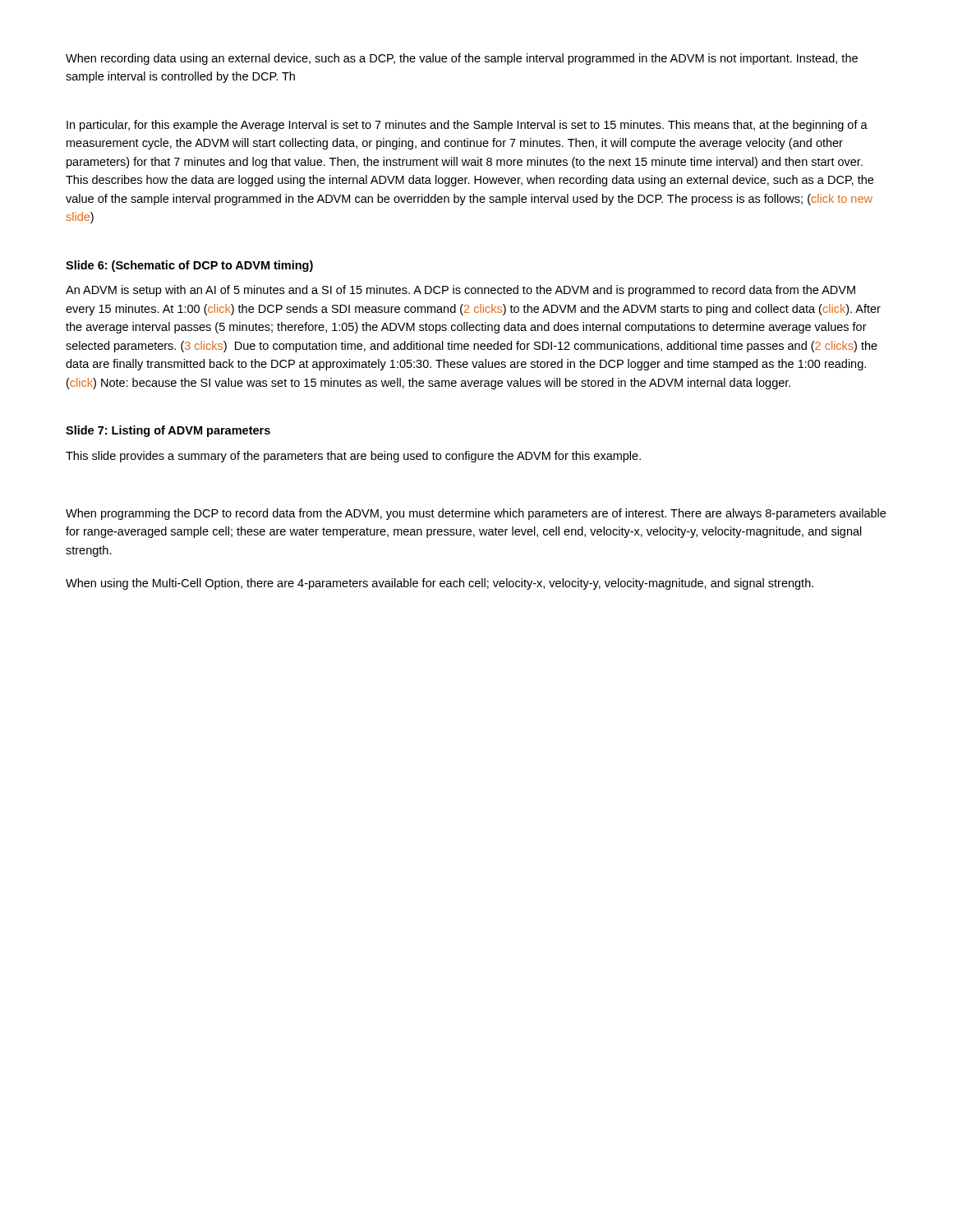This screenshot has width=953, height=1232.
Task: Navigate to the passage starting "In particular, for this"
Action: 470,171
